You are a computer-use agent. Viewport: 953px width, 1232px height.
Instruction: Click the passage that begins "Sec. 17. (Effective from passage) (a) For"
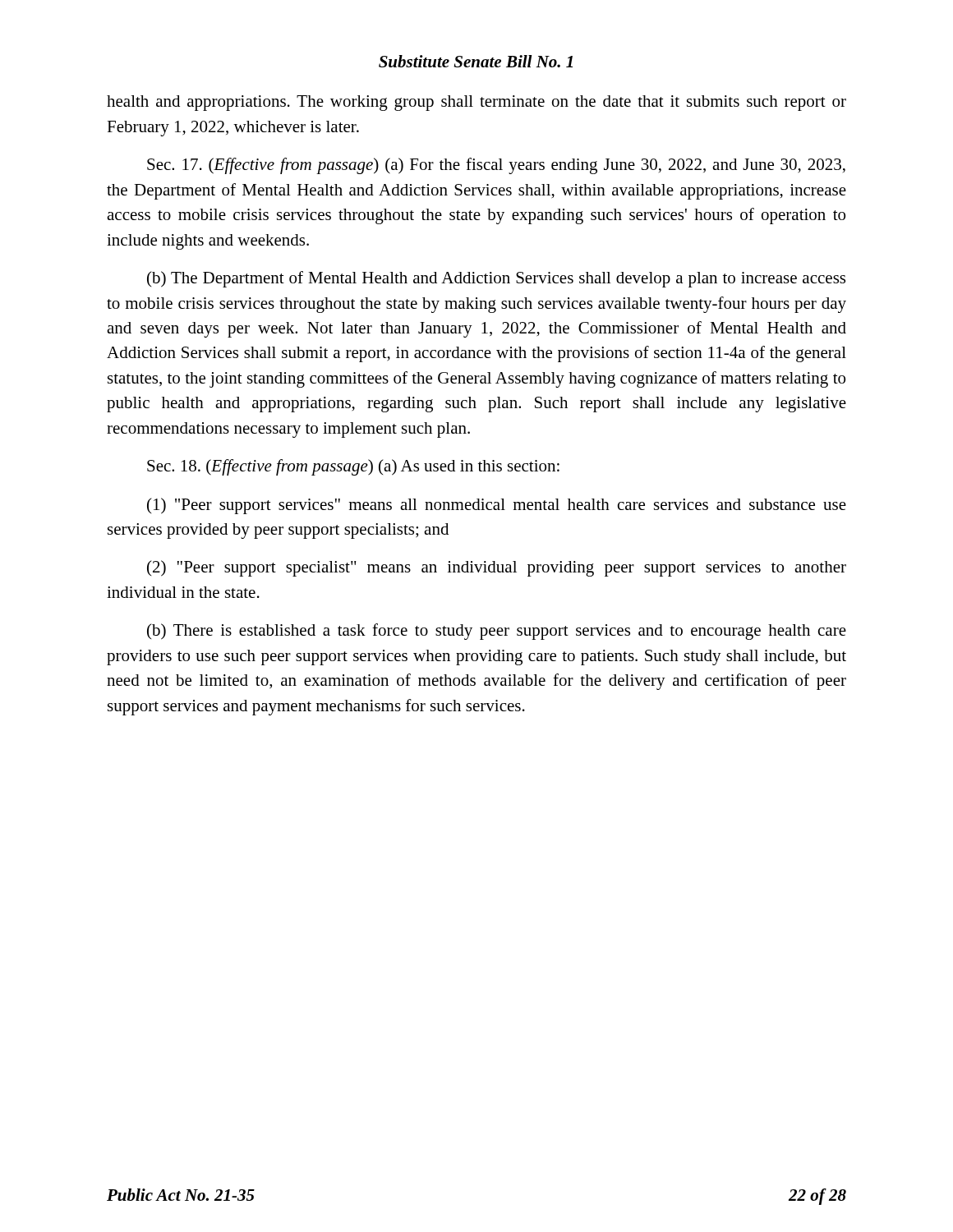tap(476, 202)
